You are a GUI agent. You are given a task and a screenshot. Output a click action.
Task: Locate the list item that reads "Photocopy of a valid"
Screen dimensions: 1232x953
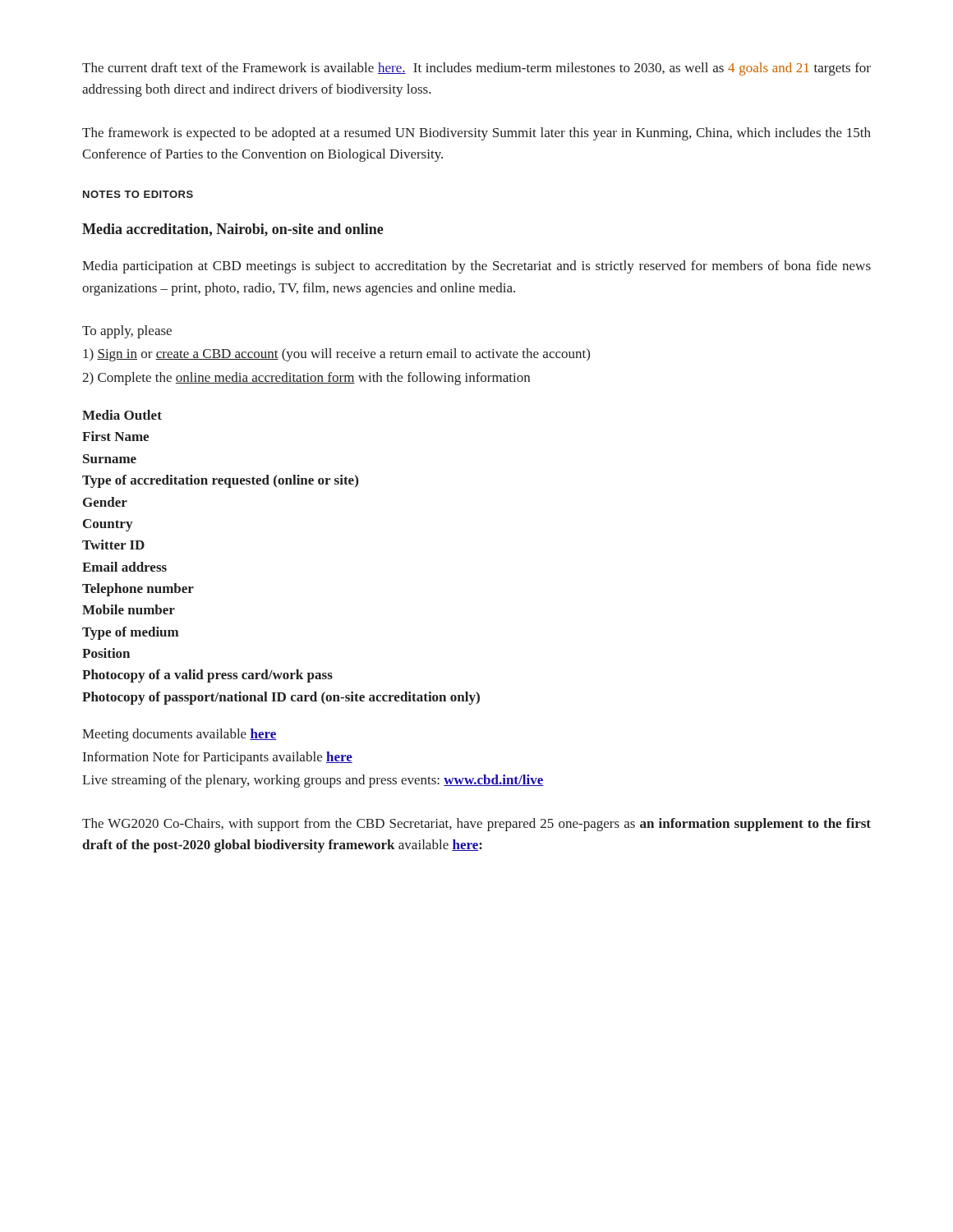pyautogui.click(x=207, y=675)
